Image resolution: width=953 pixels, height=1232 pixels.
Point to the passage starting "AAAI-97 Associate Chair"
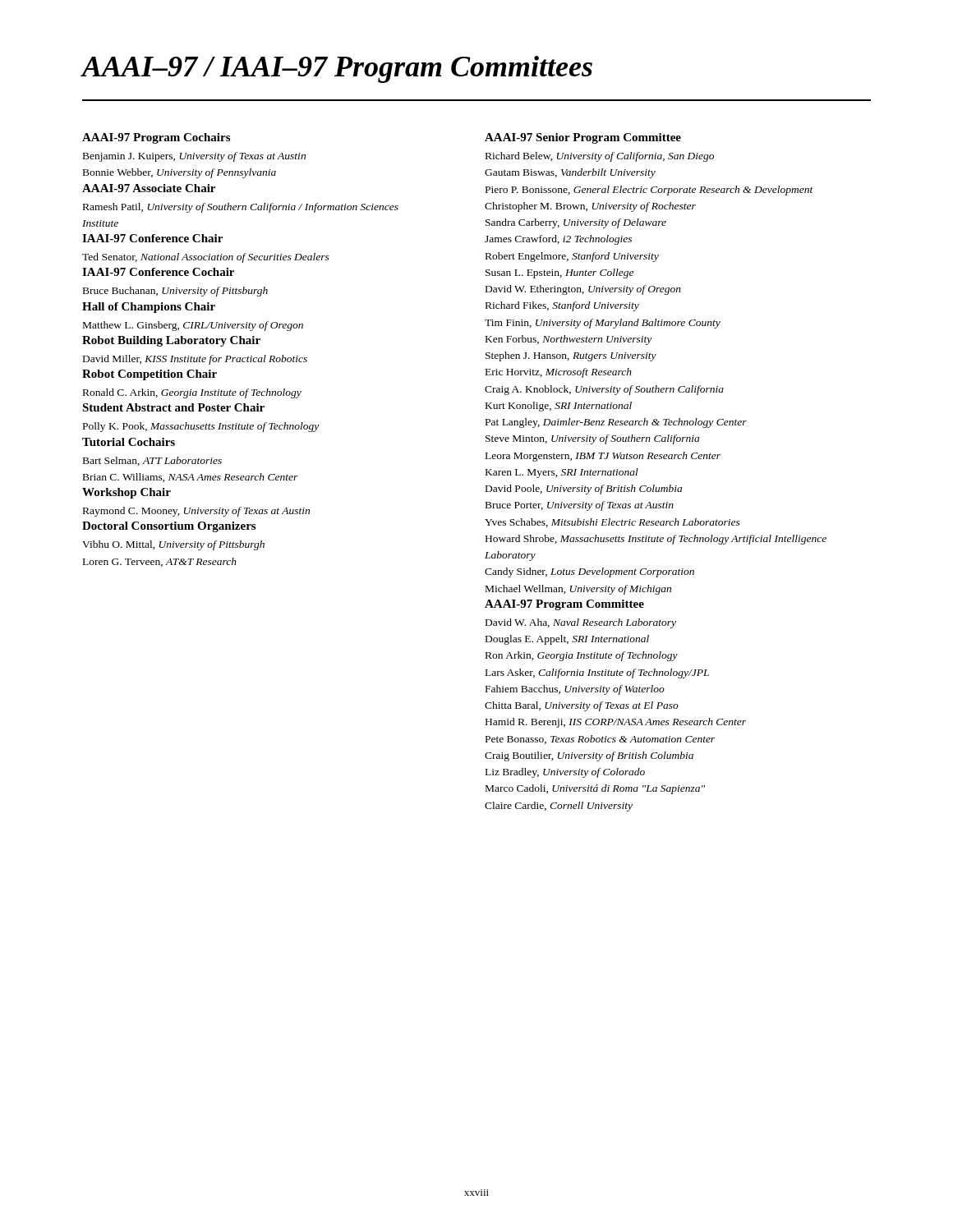click(x=149, y=188)
